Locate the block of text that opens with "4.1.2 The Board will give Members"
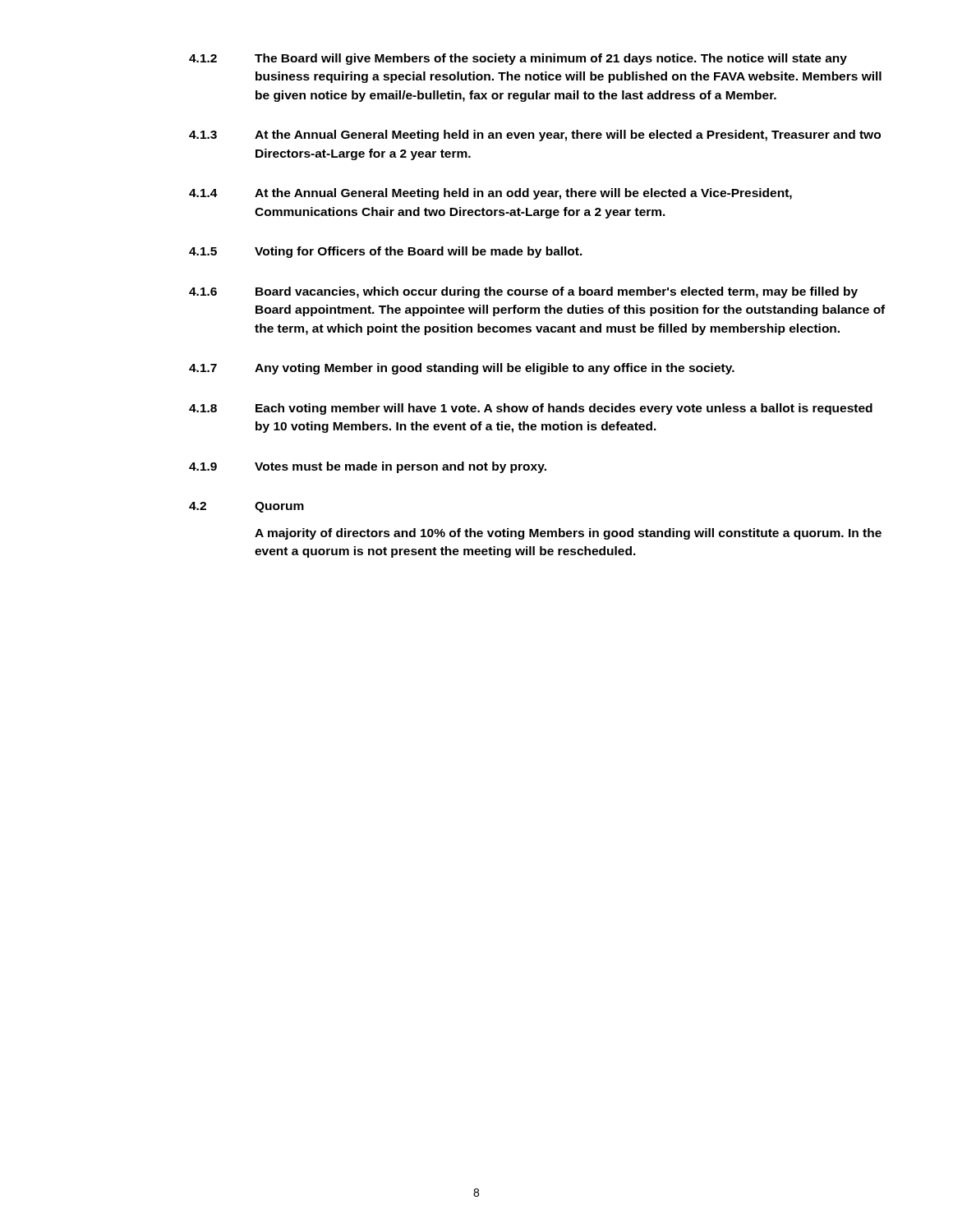 (x=538, y=77)
